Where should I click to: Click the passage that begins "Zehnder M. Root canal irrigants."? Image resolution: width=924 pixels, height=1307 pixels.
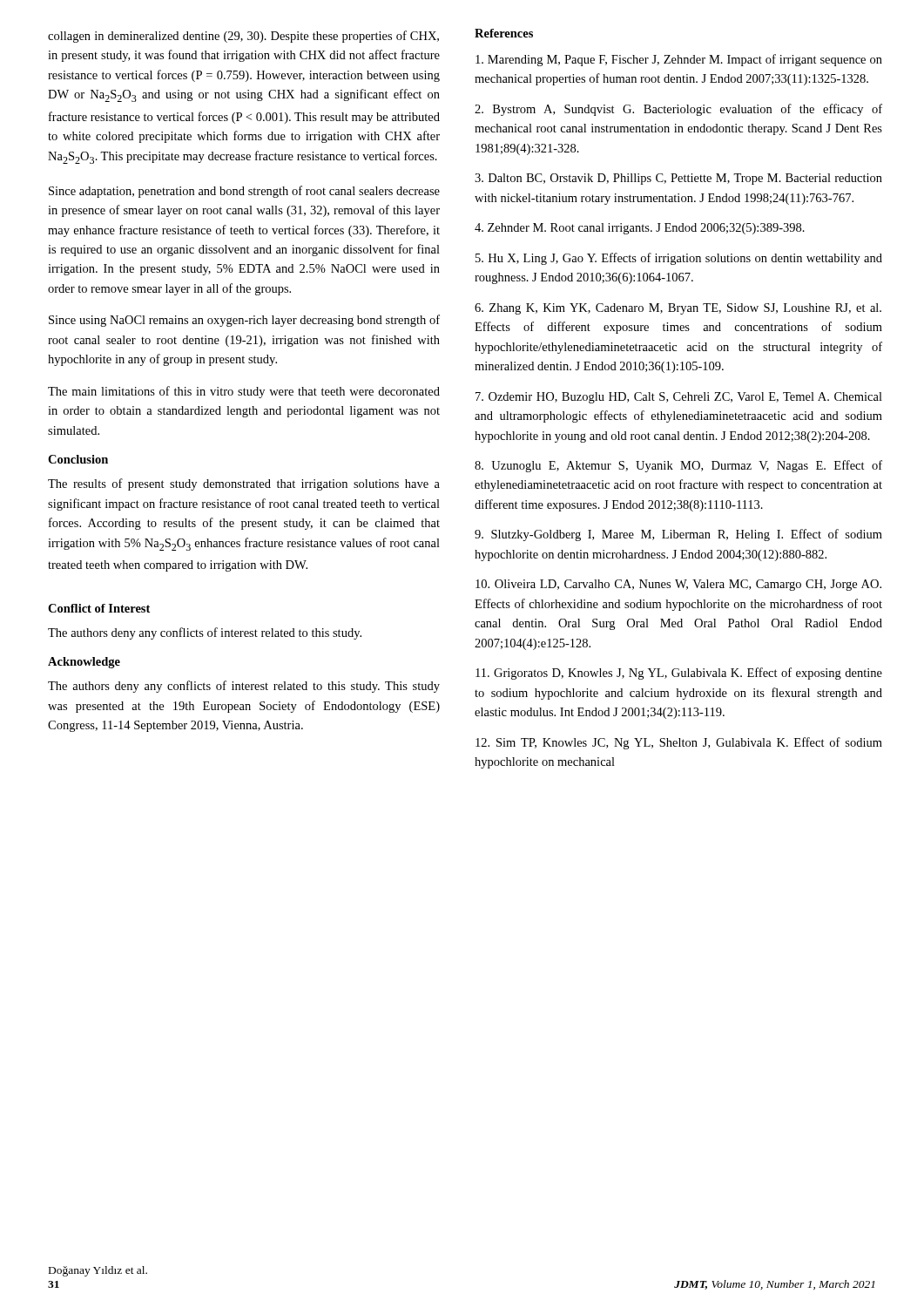coord(640,228)
